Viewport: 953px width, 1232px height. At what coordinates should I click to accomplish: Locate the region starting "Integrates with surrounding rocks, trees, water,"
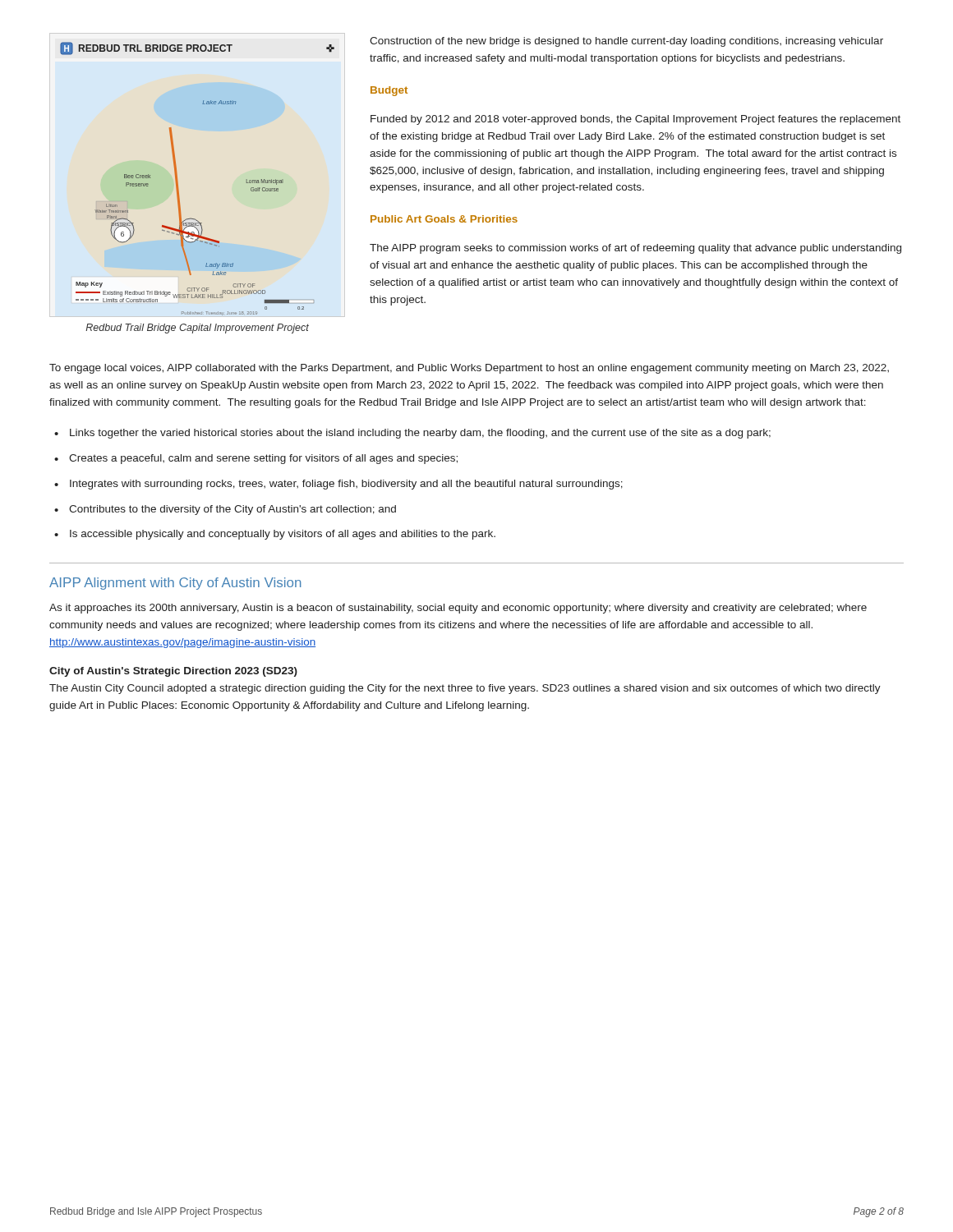coord(346,483)
